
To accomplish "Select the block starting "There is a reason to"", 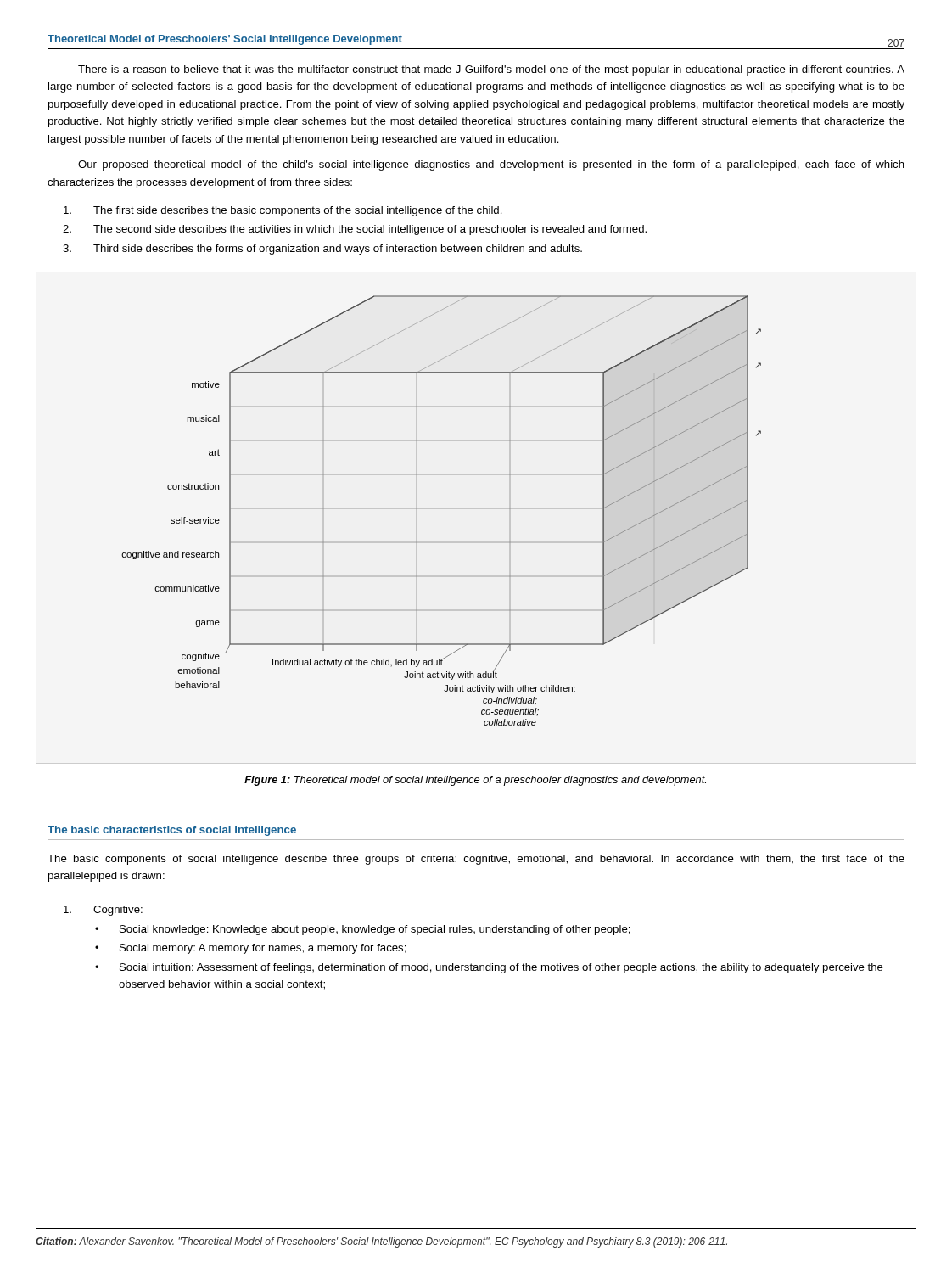I will click(x=476, y=126).
